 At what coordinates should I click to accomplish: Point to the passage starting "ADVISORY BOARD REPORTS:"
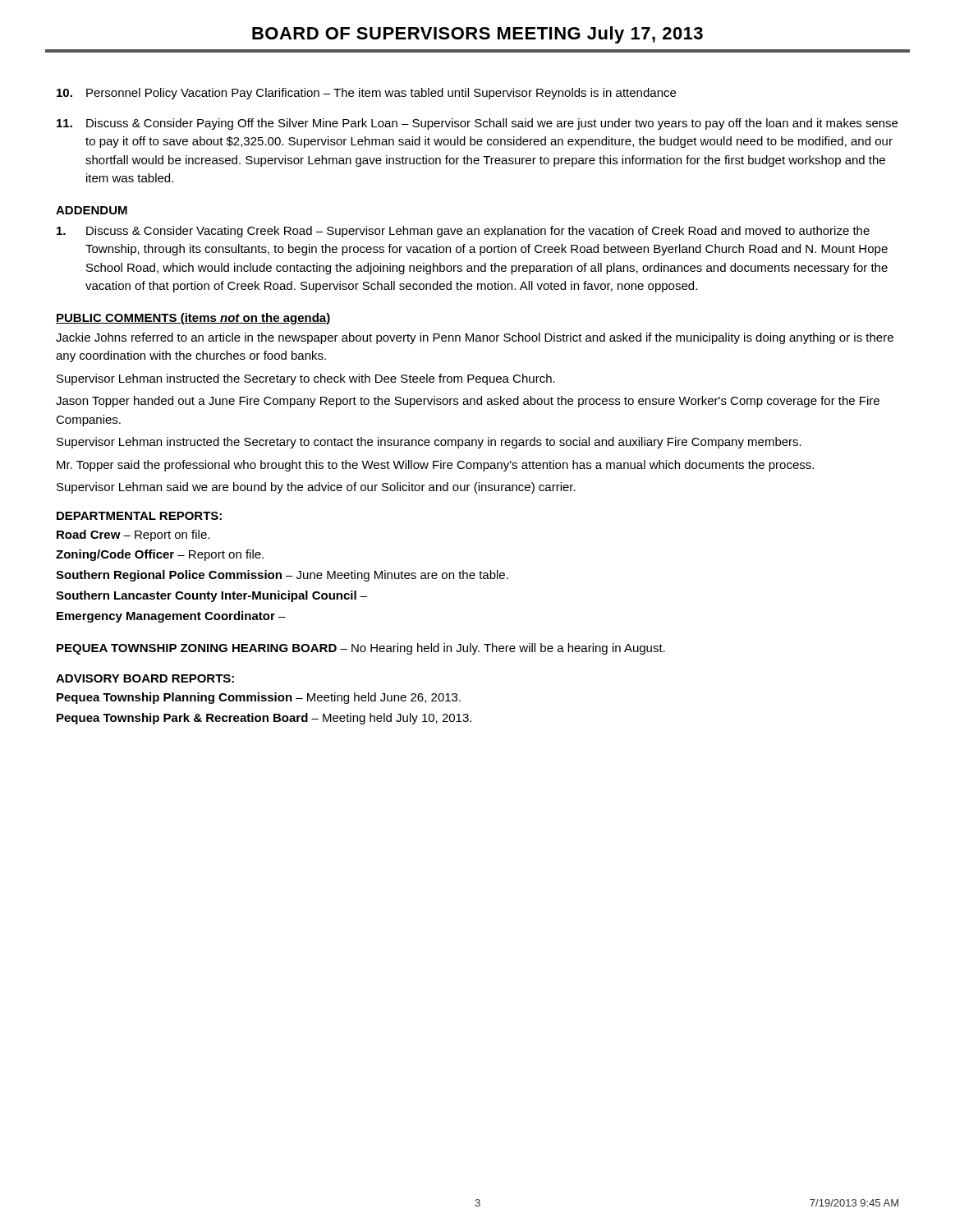145,678
